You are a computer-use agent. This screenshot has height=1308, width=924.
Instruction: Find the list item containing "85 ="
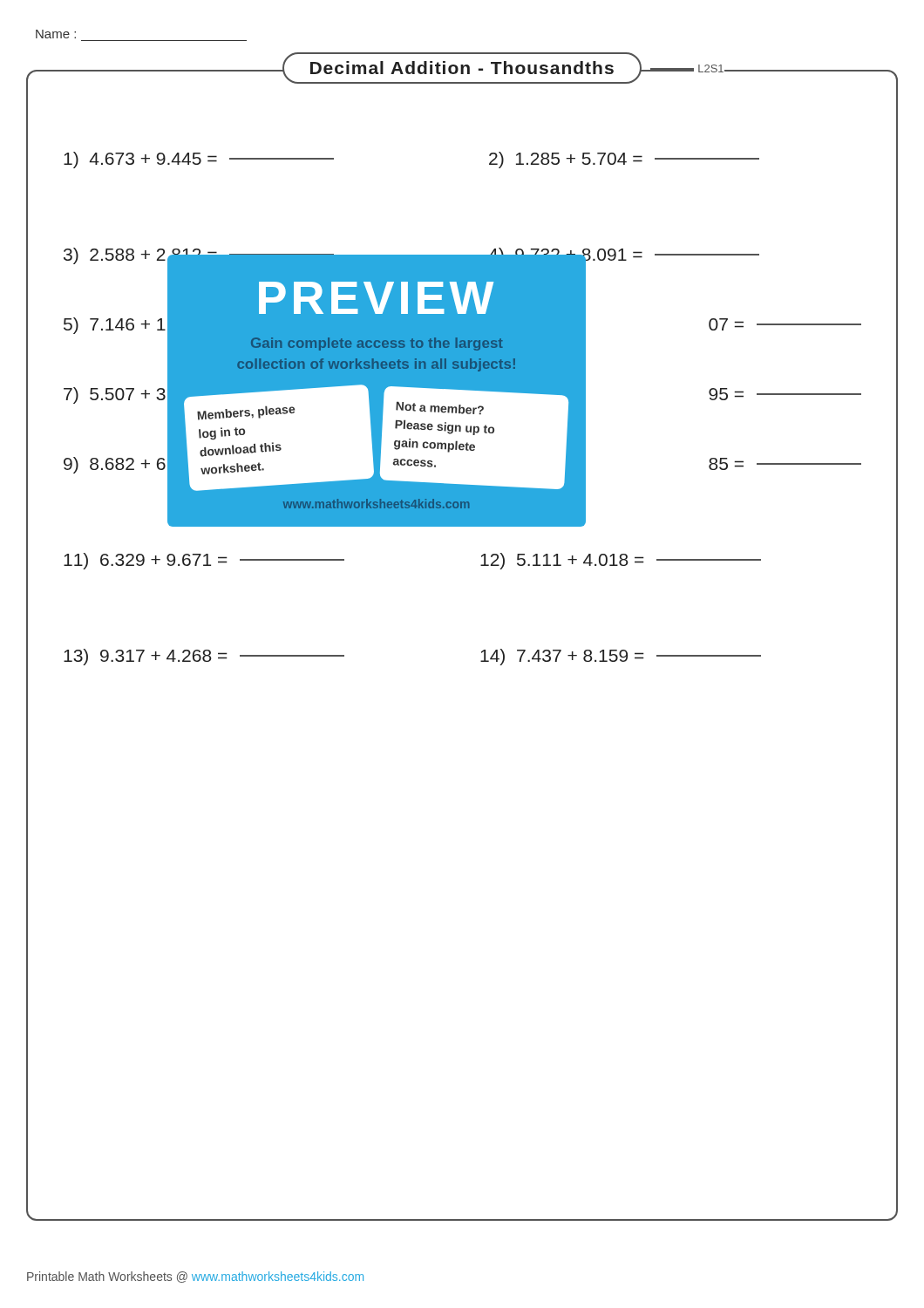(785, 463)
